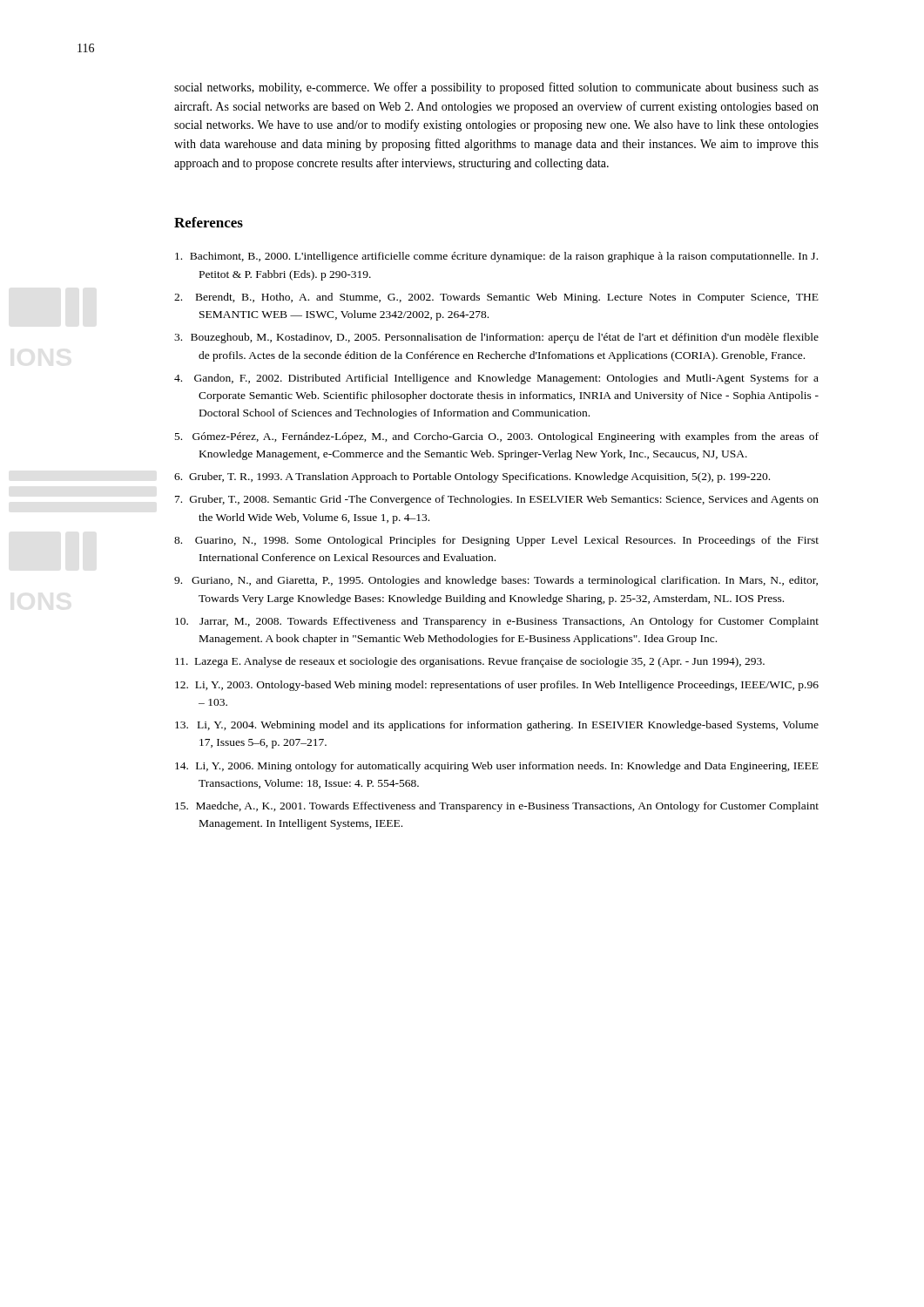
Task: Find the element starting "14. Li, Y., 2006. Mining ontology for"
Action: point(496,774)
